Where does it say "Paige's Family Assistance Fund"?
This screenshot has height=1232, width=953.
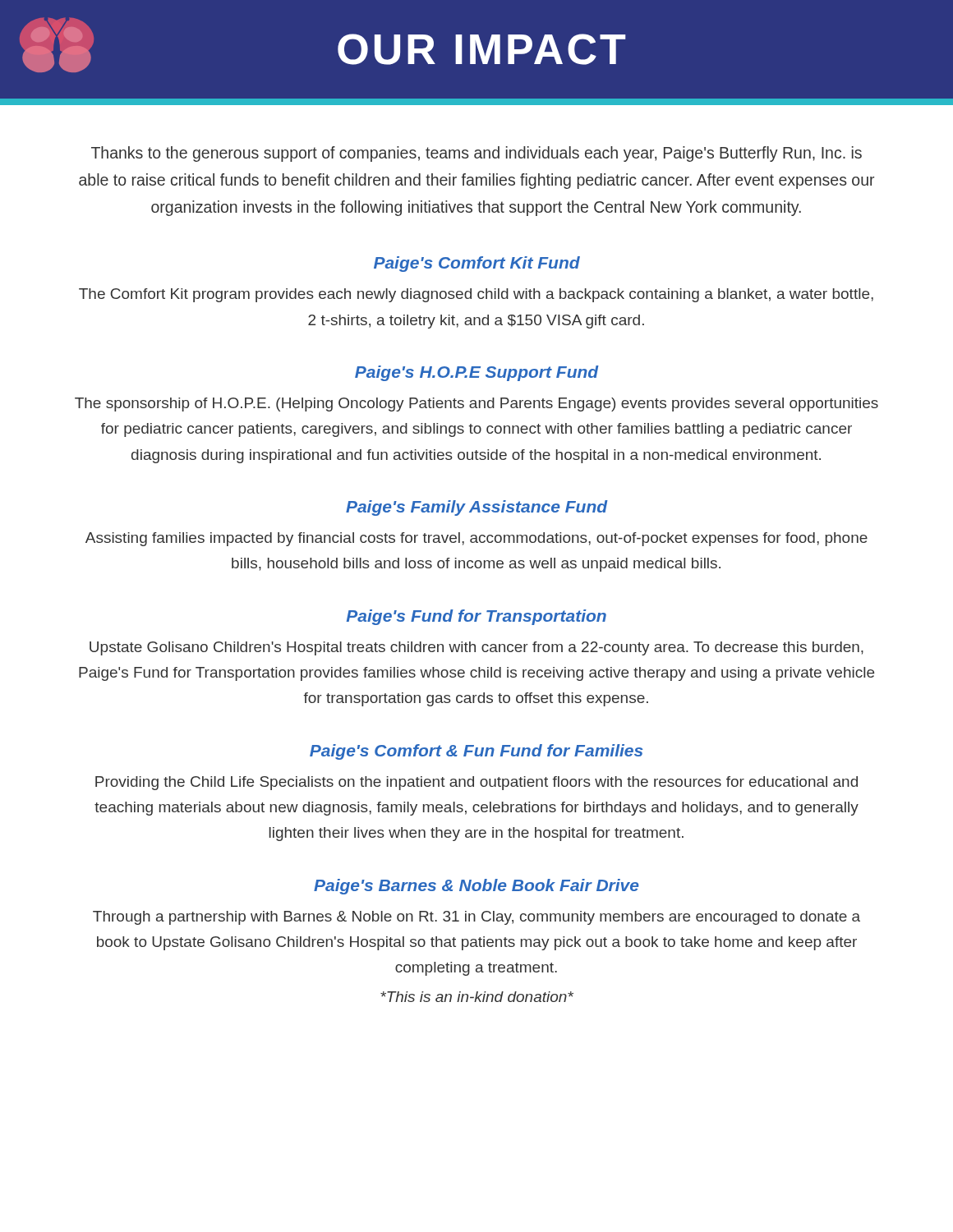click(476, 506)
